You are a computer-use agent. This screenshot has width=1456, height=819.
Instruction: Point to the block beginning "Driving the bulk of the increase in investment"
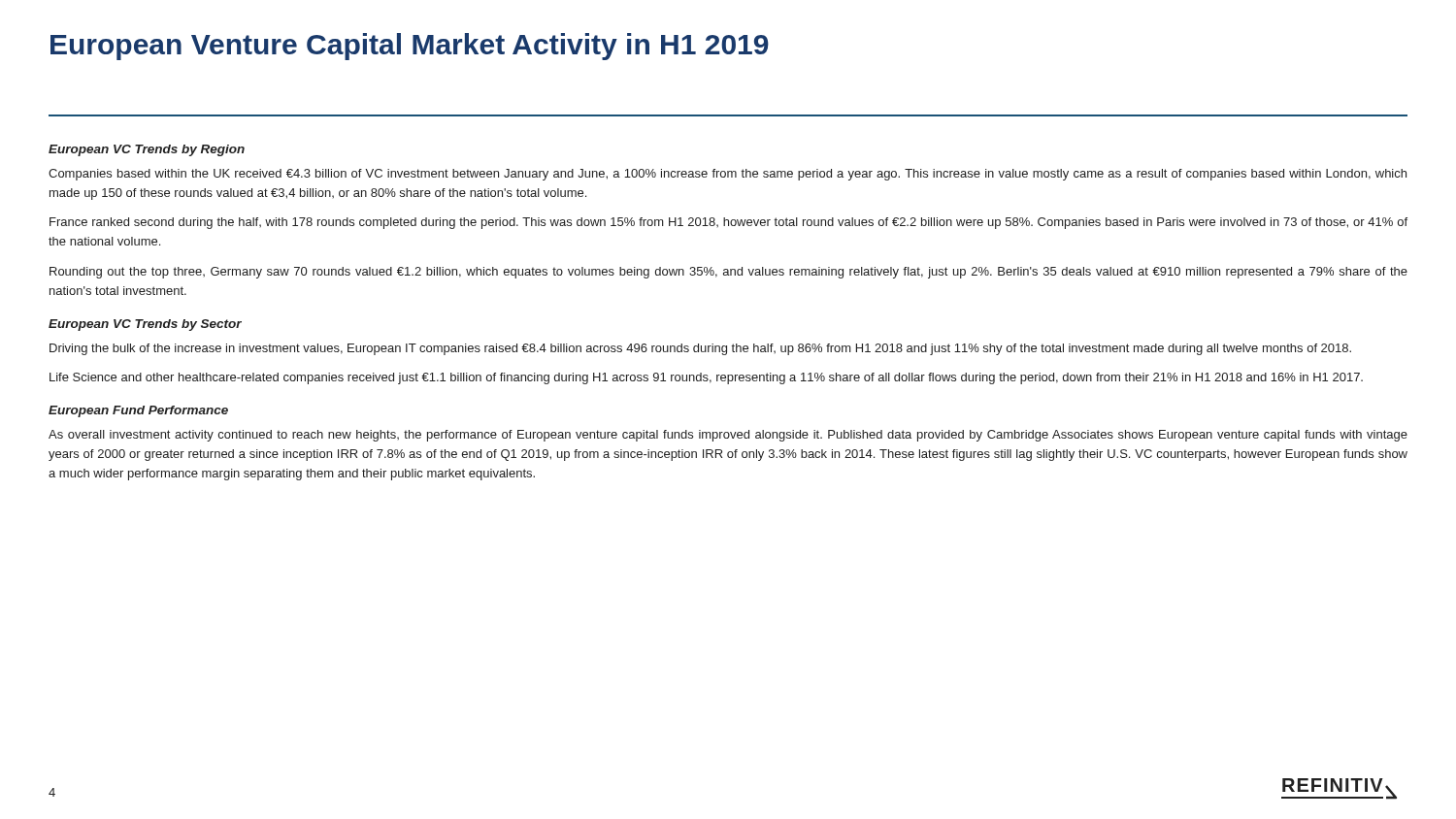pyautogui.click(x=700, y=348)
